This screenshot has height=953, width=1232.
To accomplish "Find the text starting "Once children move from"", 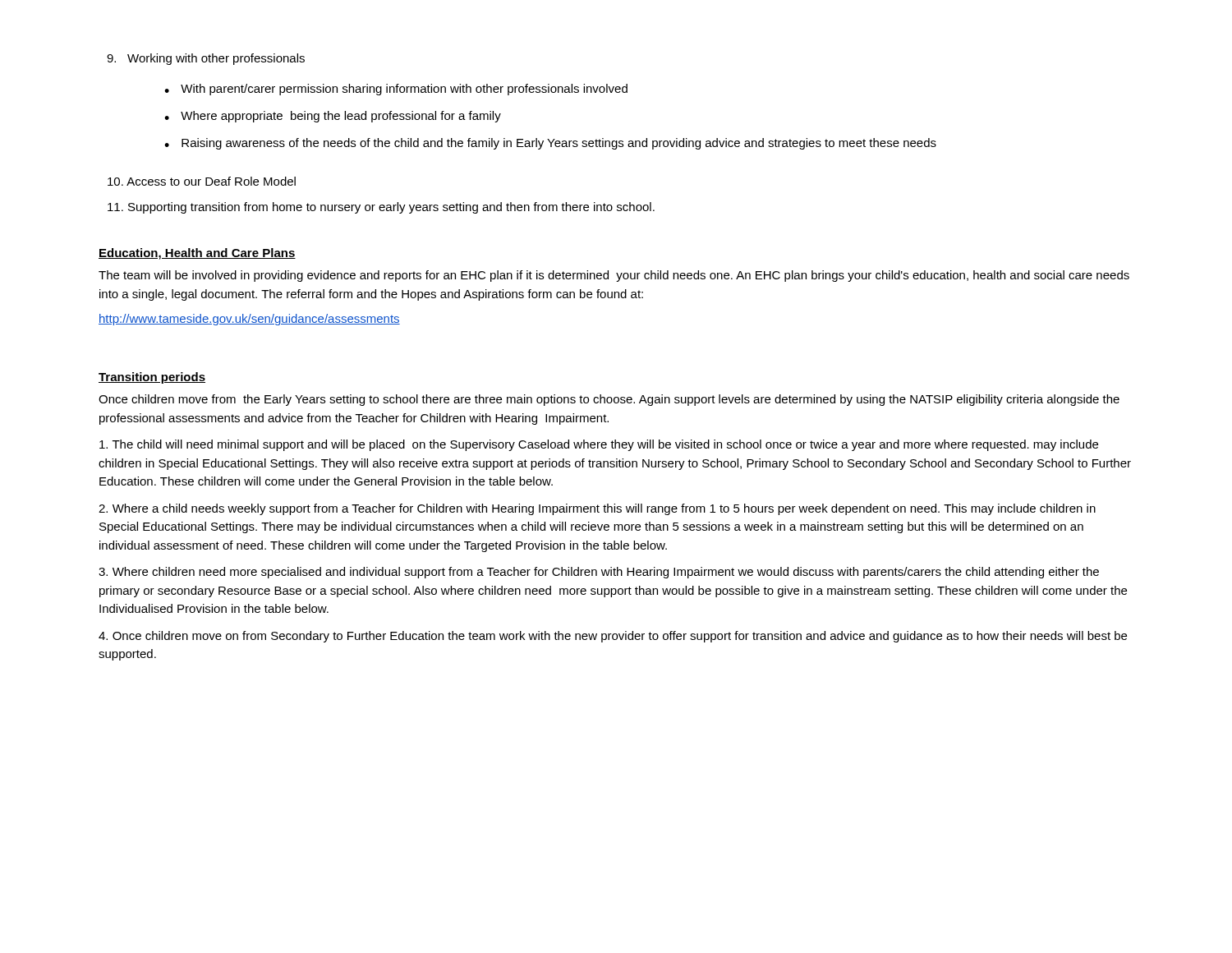I will click(x=609, y=408).
